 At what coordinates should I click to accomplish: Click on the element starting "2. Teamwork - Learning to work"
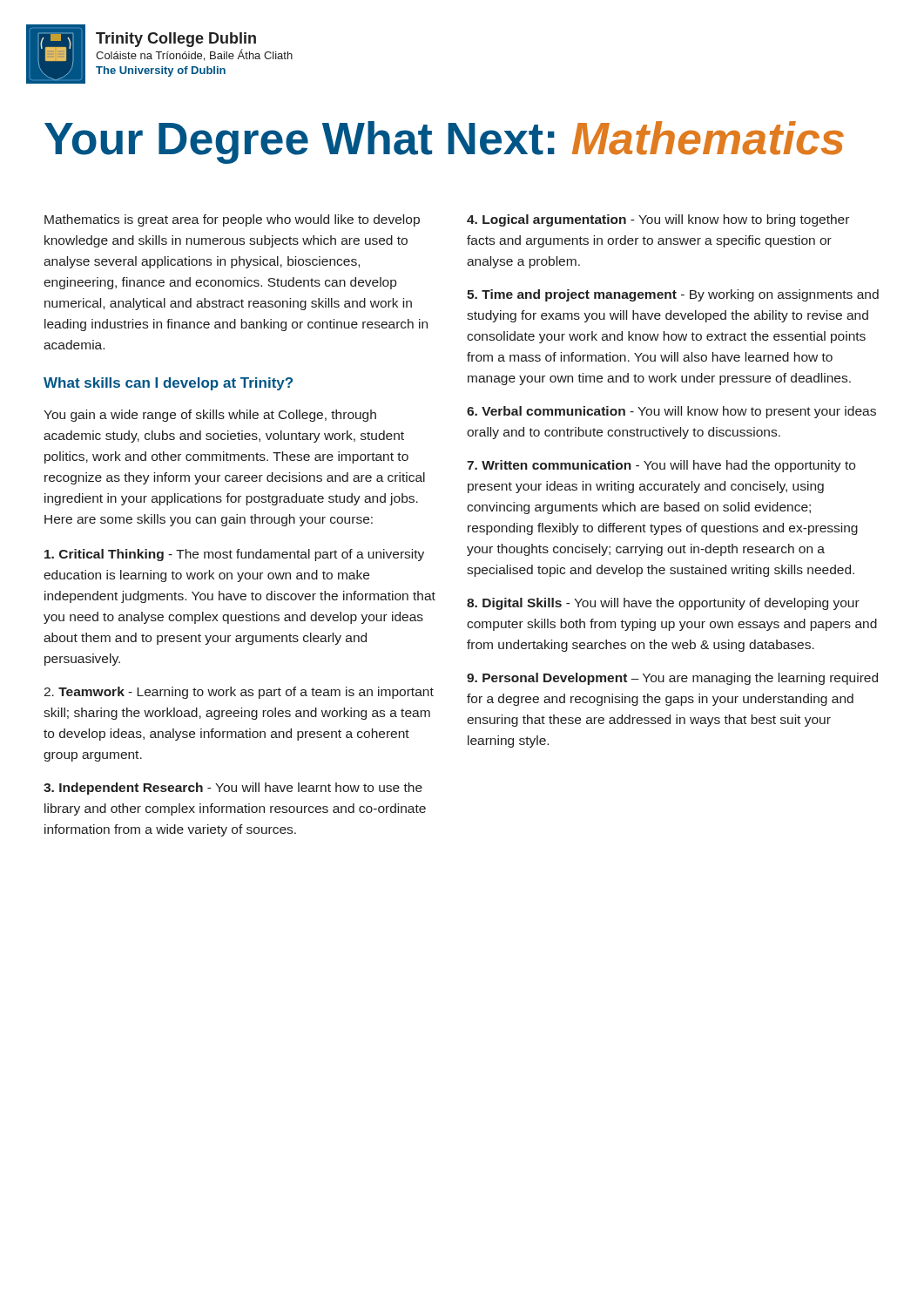pos(238,723)
